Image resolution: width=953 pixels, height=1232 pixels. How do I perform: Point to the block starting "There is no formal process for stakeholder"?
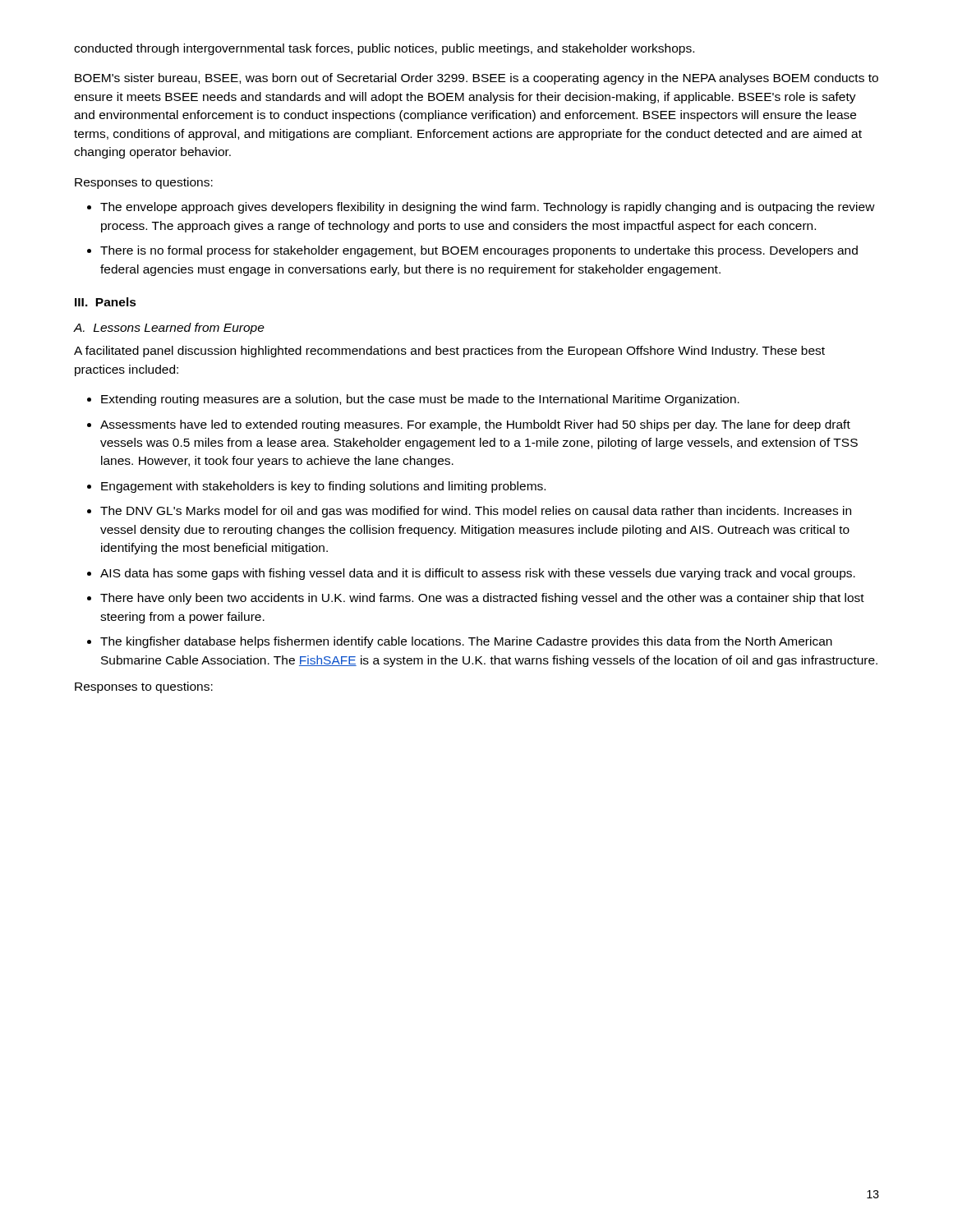coord(479,260)
